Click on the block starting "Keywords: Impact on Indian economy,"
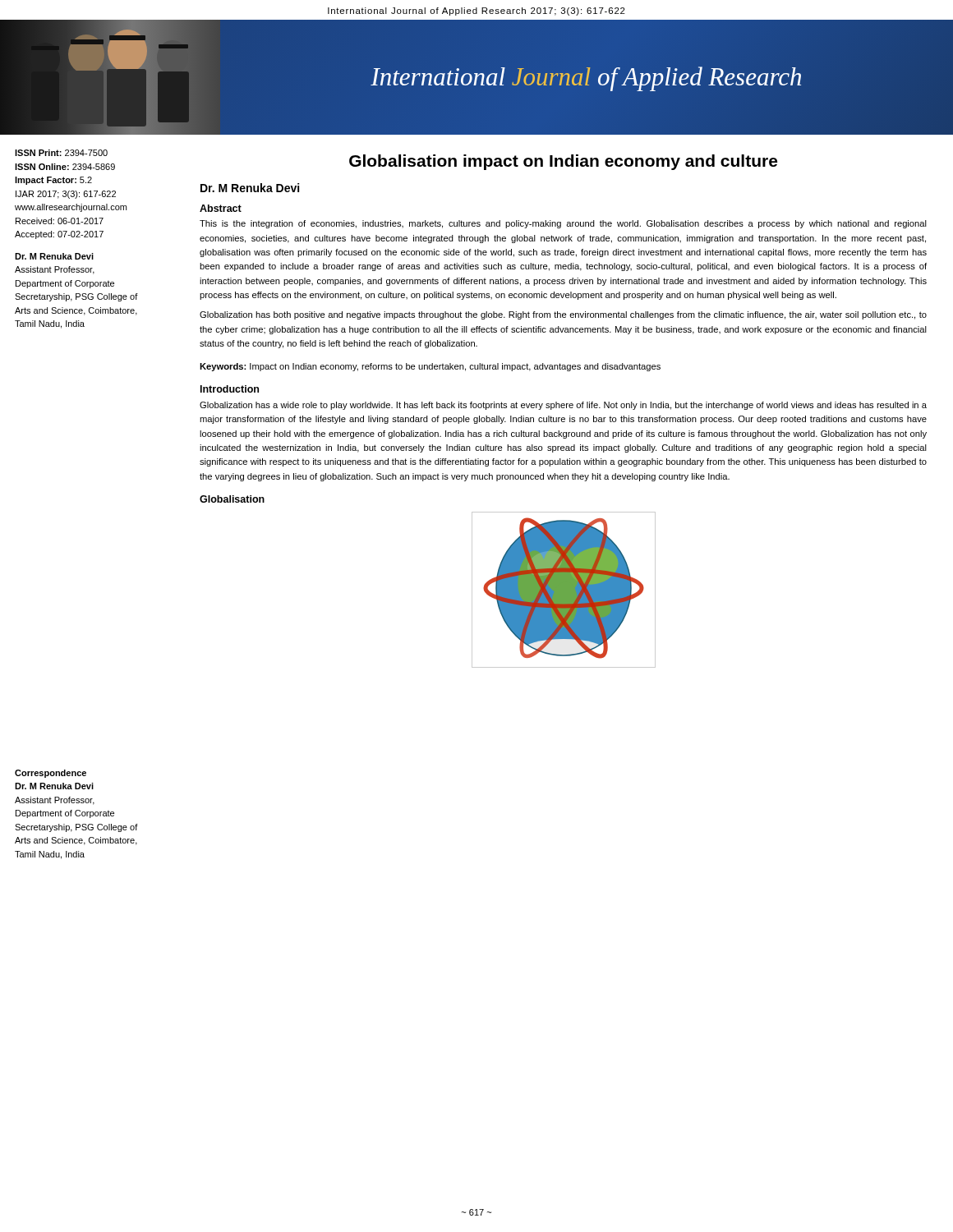The width and height of the screenshot is (953, 1232). coord(430,366)
